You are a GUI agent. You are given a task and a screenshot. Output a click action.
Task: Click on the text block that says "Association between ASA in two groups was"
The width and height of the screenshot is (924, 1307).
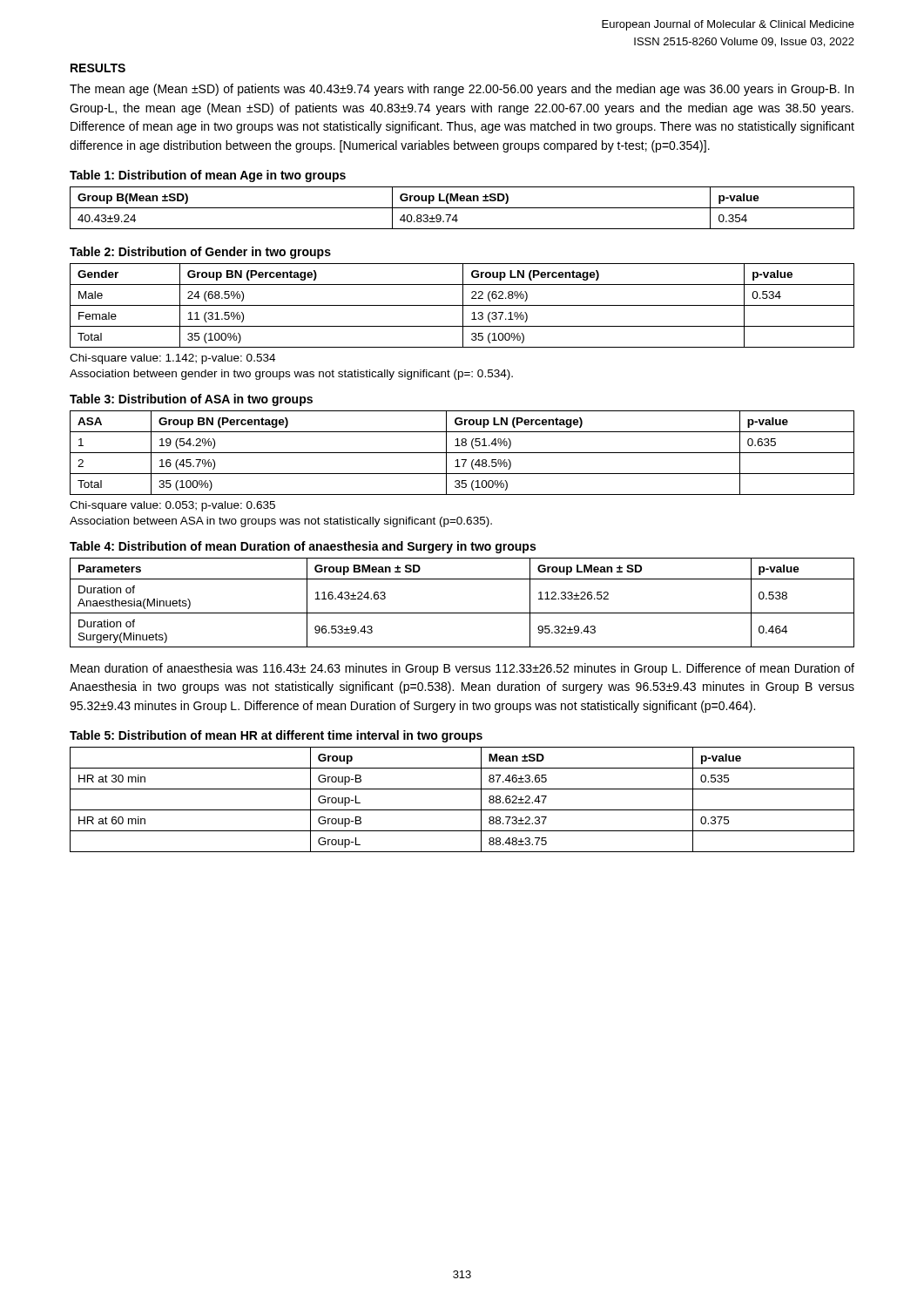281,520
